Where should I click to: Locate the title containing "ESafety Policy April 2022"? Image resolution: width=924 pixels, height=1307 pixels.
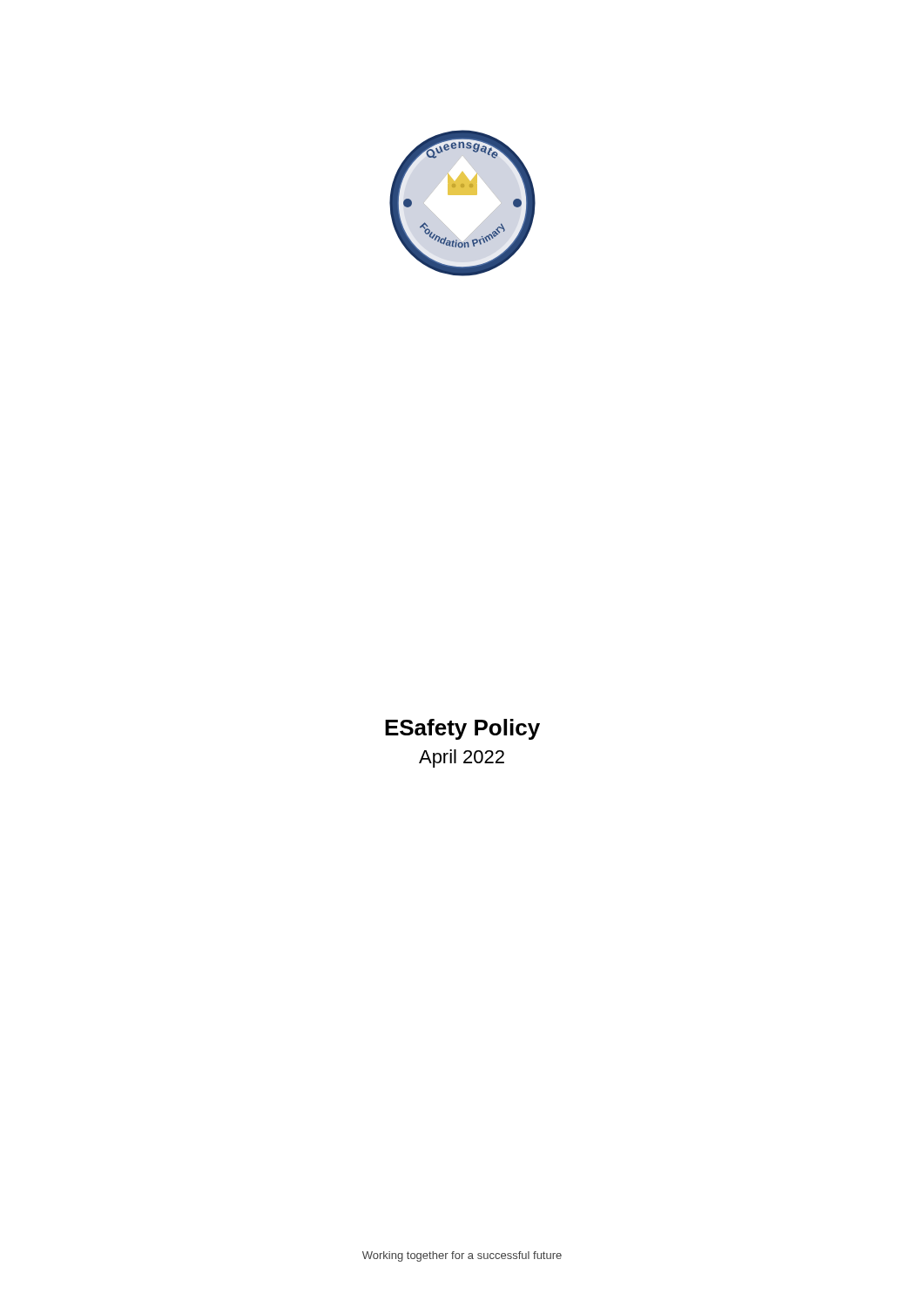tap(462, 742)
